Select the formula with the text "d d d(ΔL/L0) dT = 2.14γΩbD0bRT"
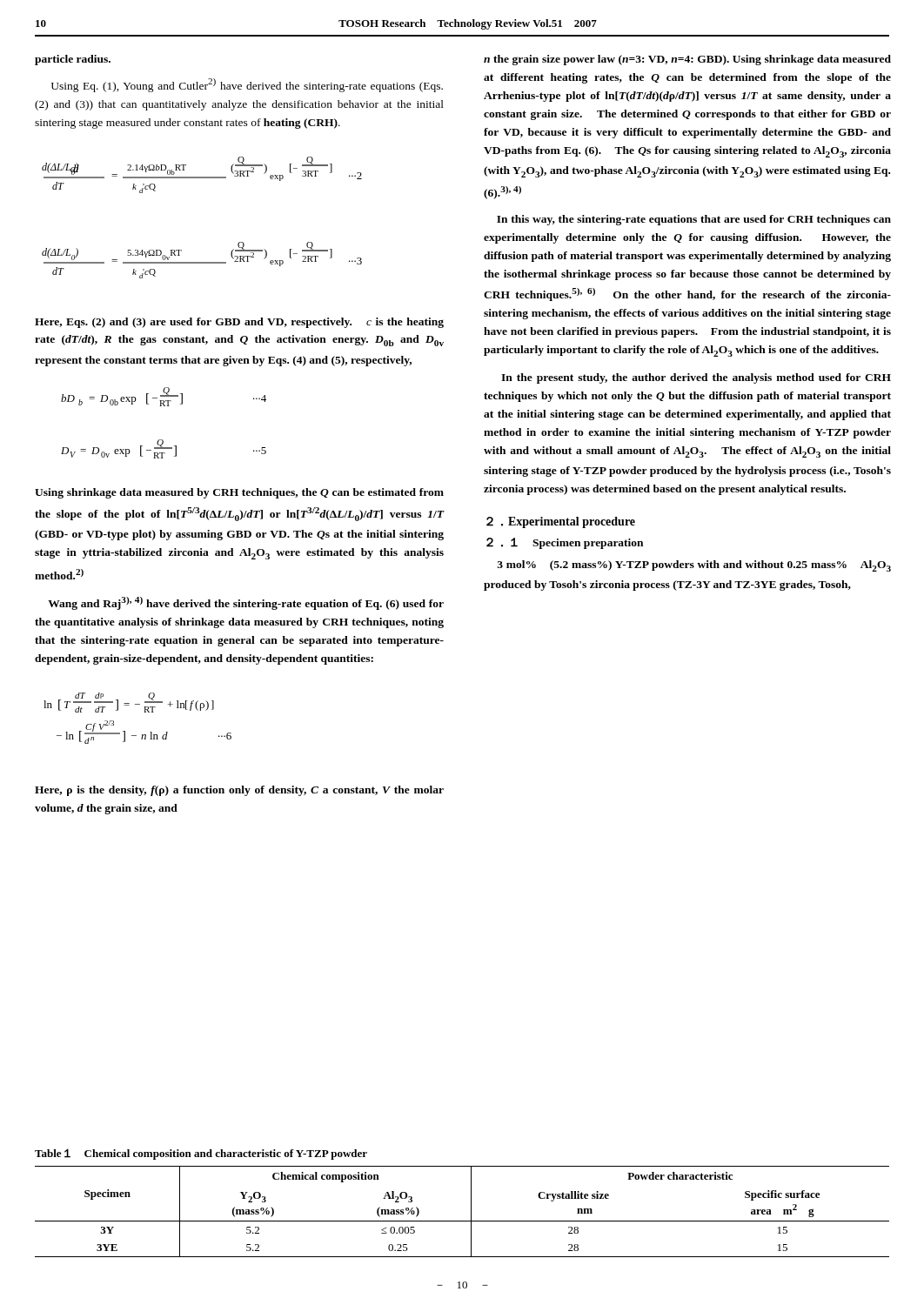Screen dimensions: 1305x924 pos(226,178)
